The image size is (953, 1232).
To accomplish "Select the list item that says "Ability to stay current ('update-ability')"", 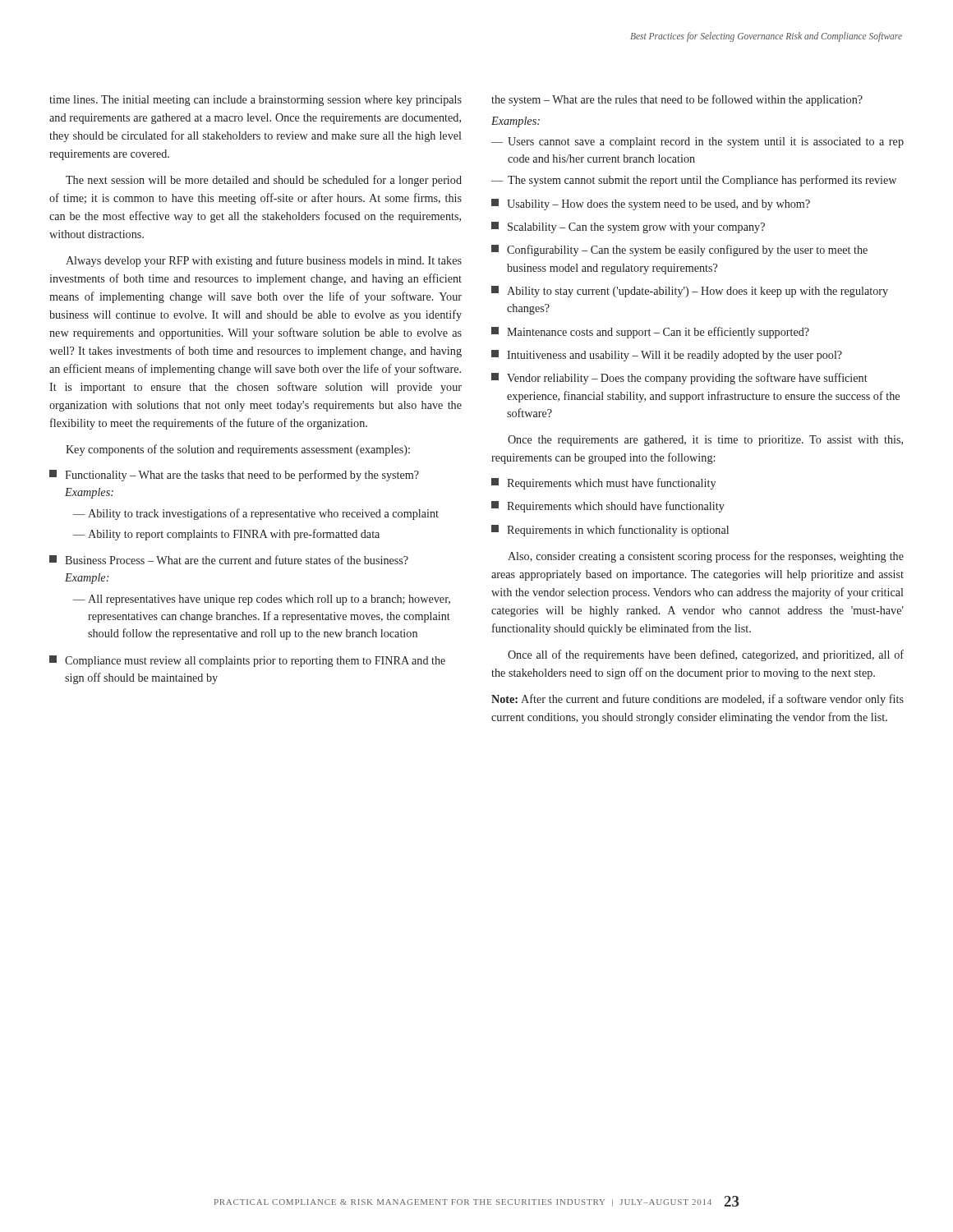I will 698,300.
